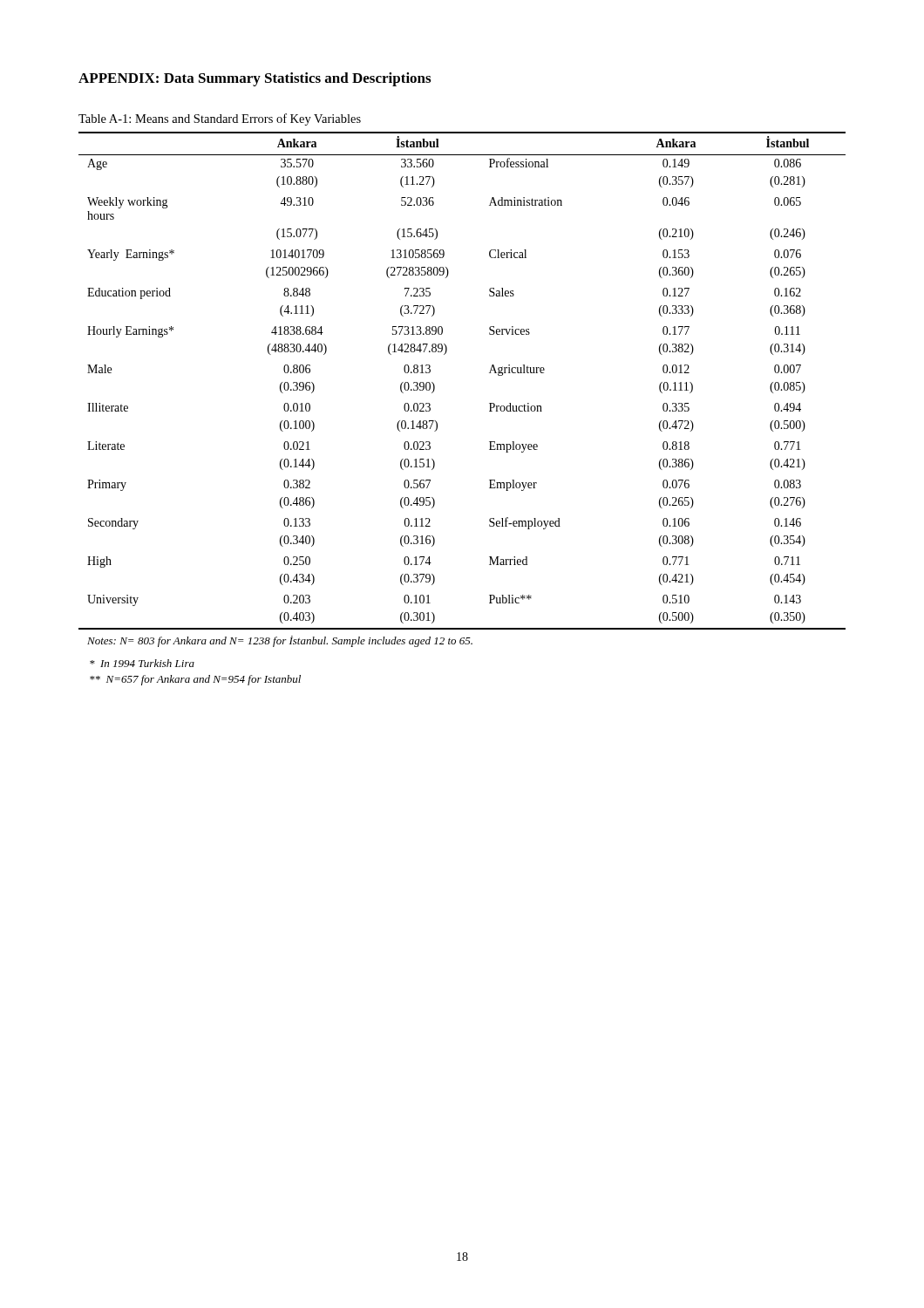Image resolution: width=924 pixels, height=1308 pixels.
Task: Locate the table with the text "Weekly working hours"
Action: tap(462, 409)
